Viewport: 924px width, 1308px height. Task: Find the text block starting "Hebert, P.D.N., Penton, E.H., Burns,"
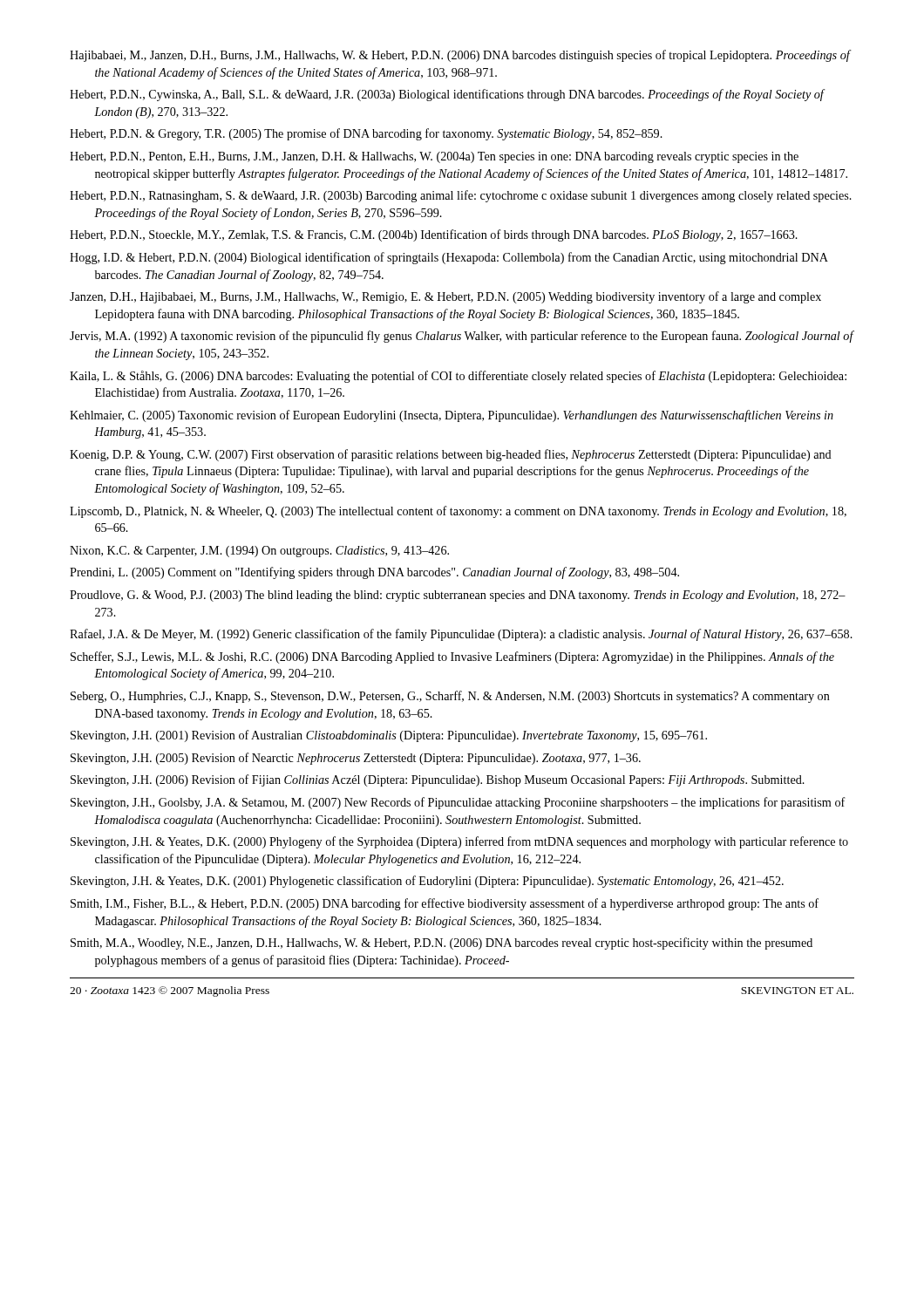pos(459,165)
